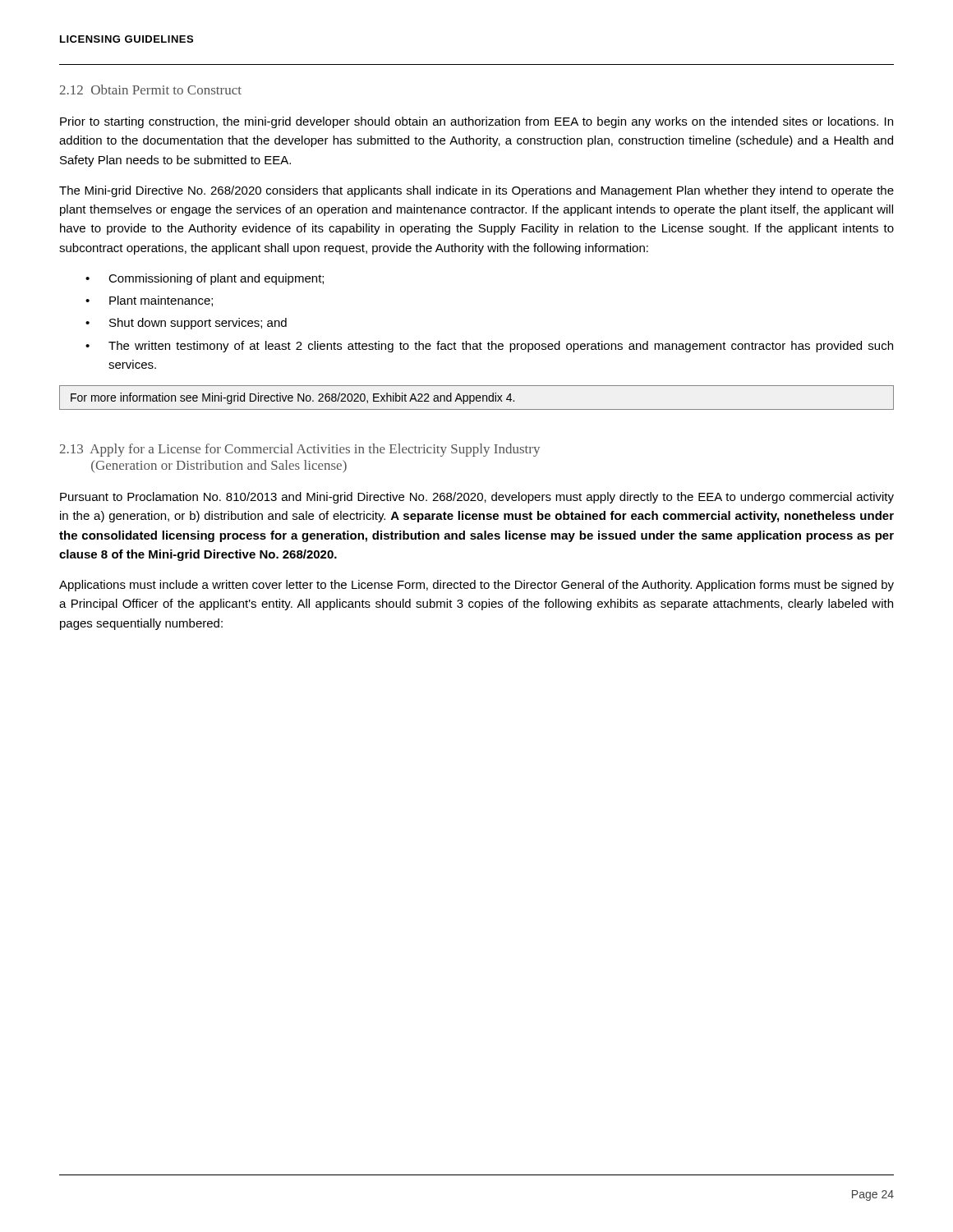Screen dimensions: 1232x953
Task: Point to the text starting "• The written testimony of at least 2"
Action: [476, 355]
